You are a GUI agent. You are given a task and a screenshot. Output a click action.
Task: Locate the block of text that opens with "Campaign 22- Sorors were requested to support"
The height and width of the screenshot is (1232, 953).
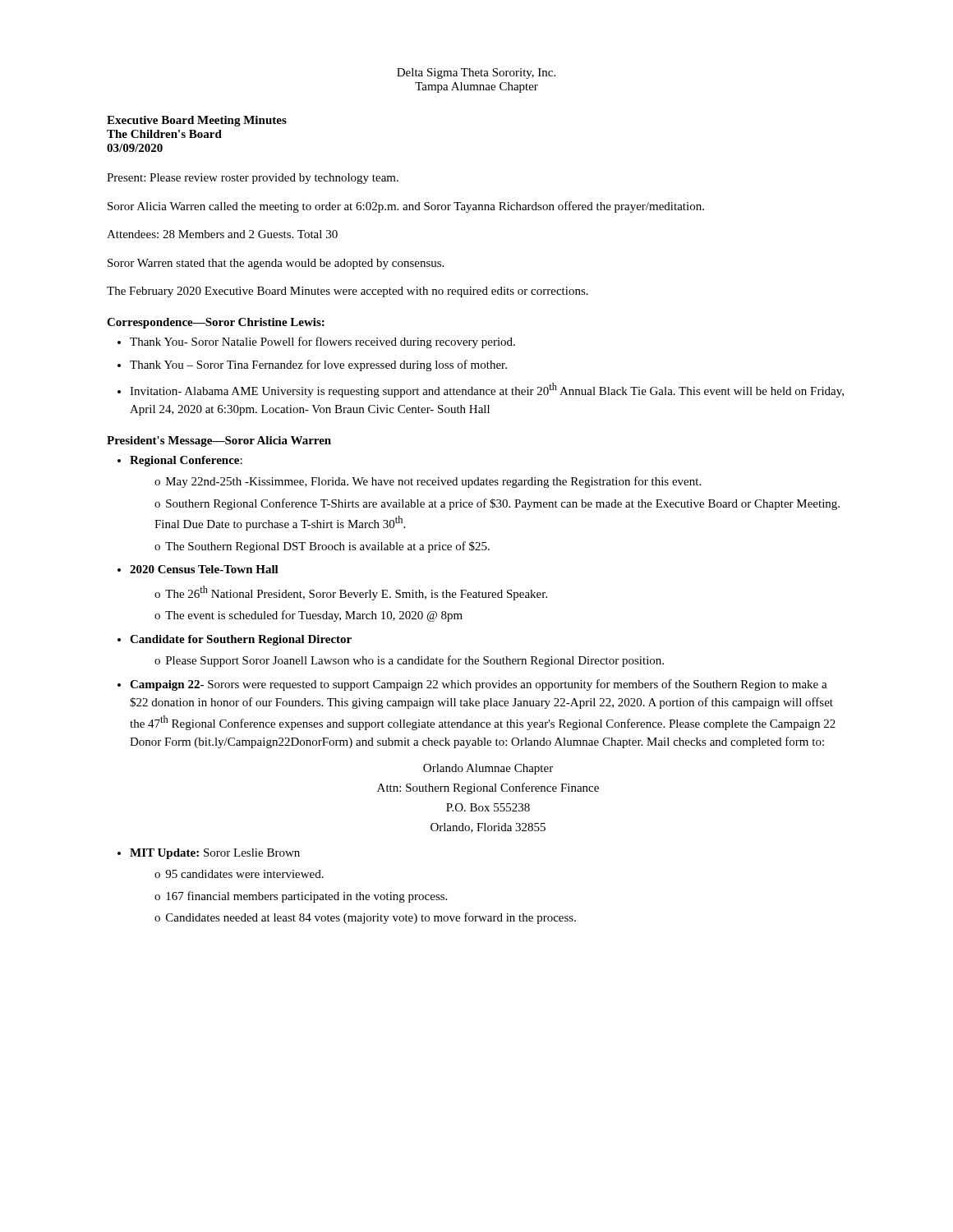488,757
